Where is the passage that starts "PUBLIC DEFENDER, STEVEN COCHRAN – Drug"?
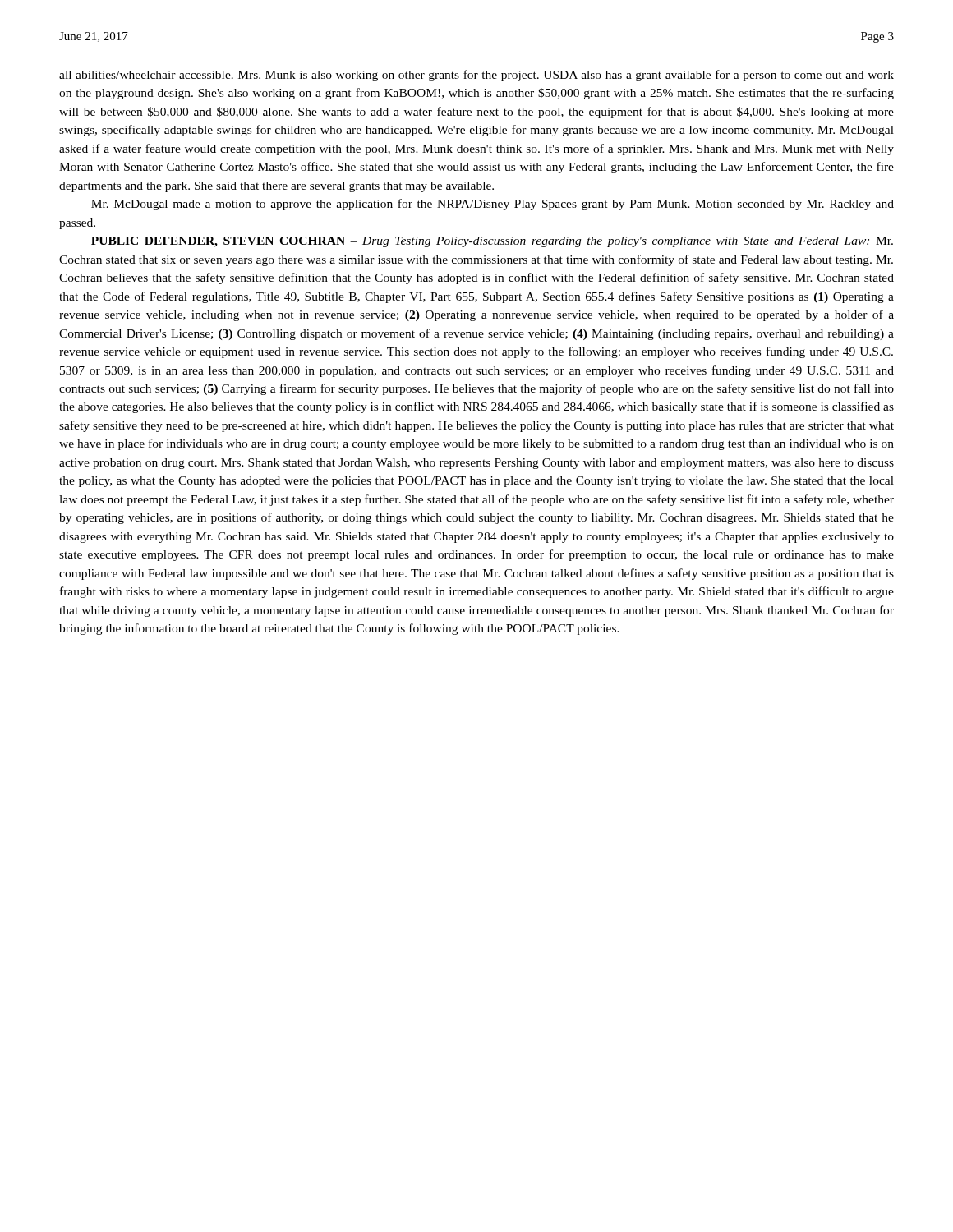The image size is (953, 1232). tap(476, 435)
